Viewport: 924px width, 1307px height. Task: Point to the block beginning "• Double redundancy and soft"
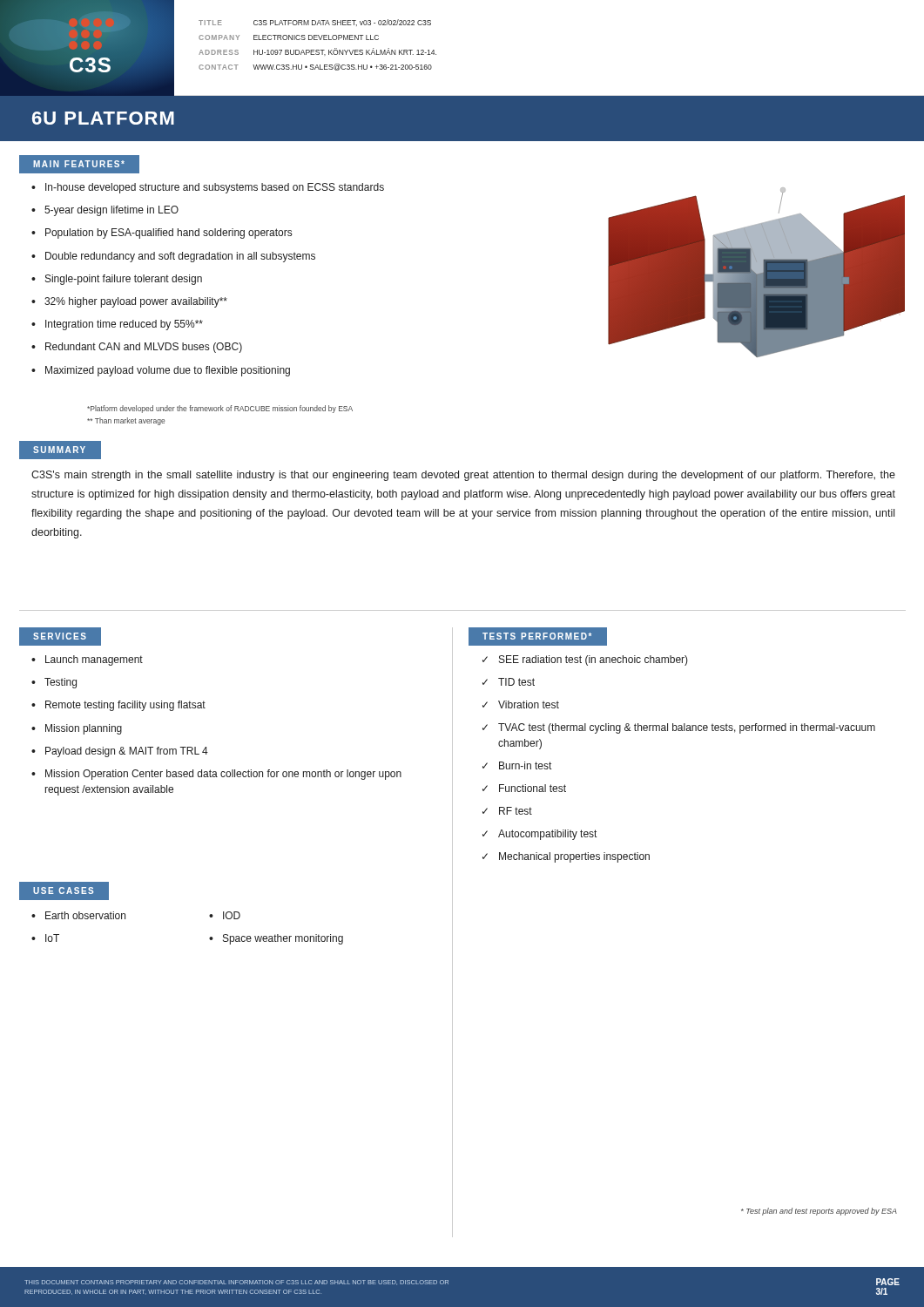tap(173, 256)
